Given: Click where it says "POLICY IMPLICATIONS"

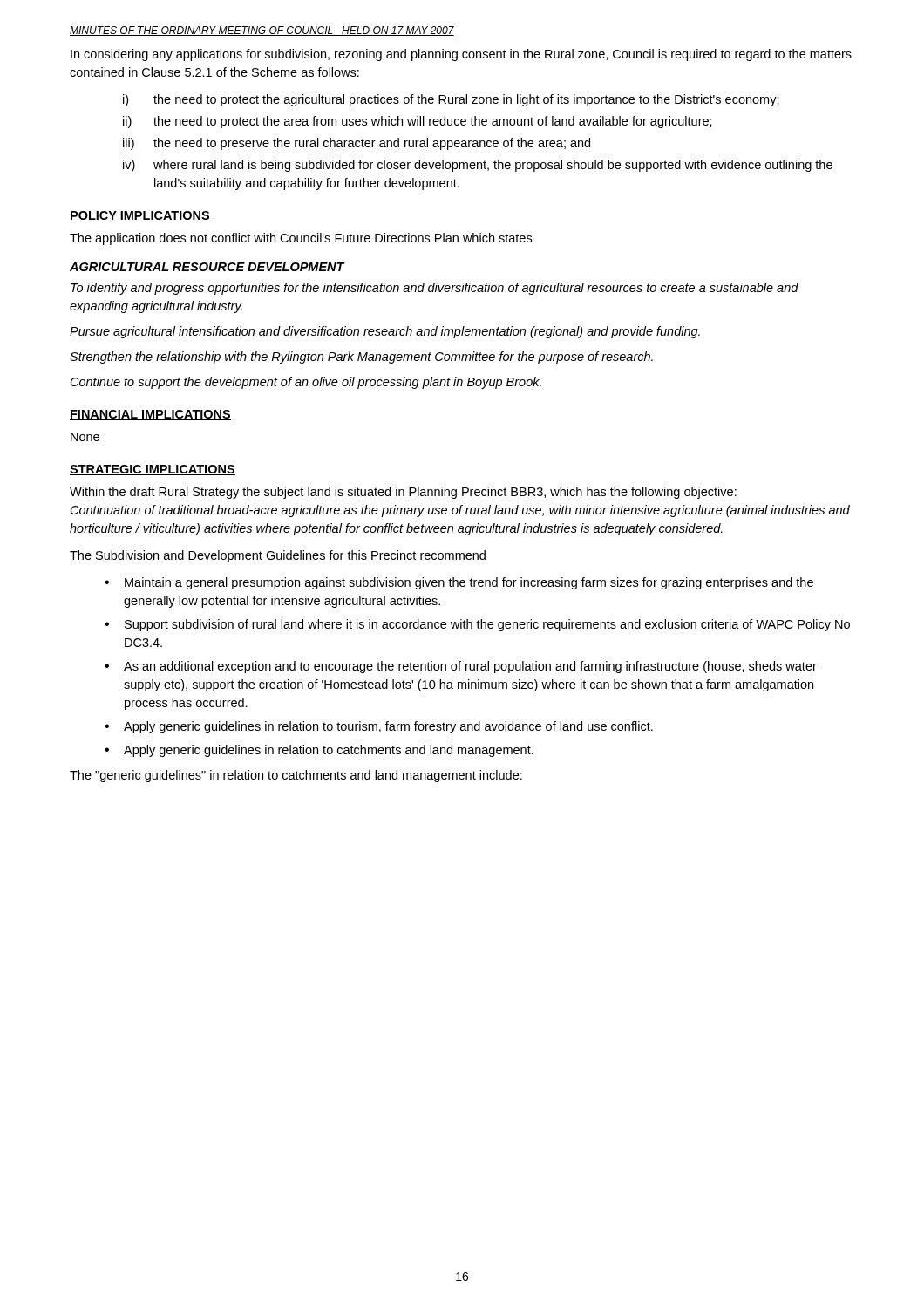Looking at the screenshot, I should pos(140,215).
